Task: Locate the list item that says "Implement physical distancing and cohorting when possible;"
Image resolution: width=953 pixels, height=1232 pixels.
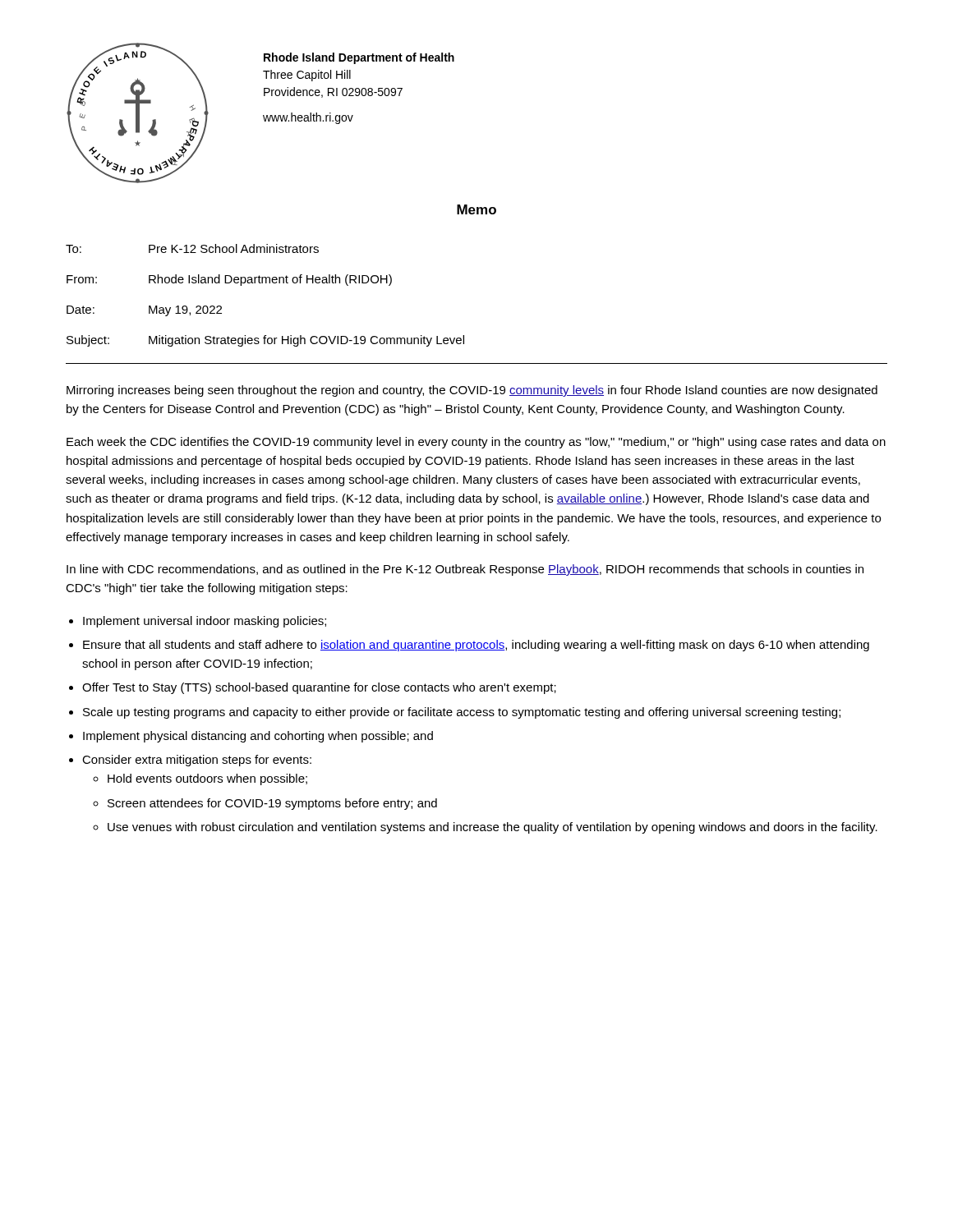Action: 258,735
